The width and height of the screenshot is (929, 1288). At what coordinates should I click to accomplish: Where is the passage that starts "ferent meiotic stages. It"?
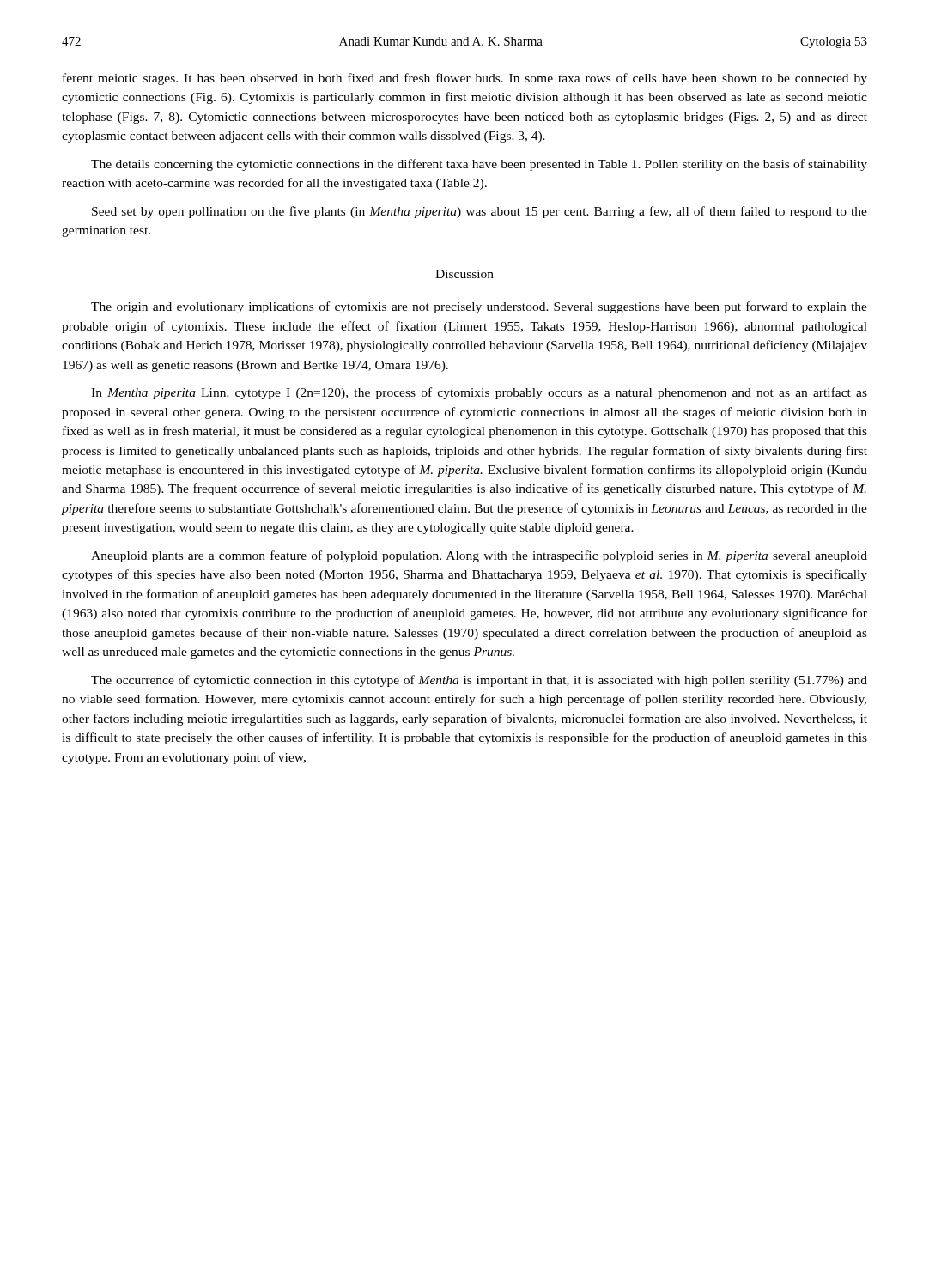[x=464, y=107]
